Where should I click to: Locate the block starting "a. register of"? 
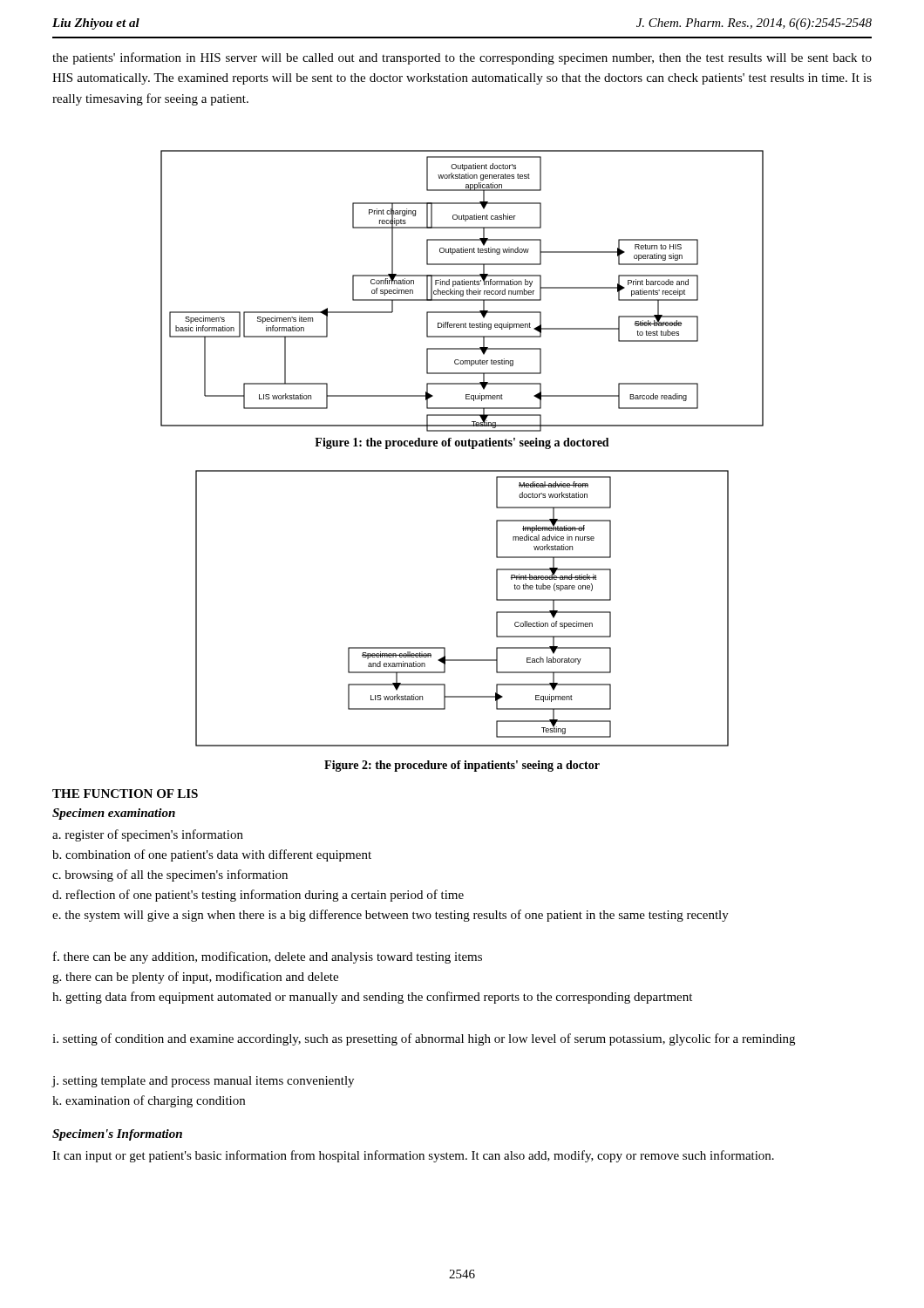pyautogui.click(x=148, y=835)
